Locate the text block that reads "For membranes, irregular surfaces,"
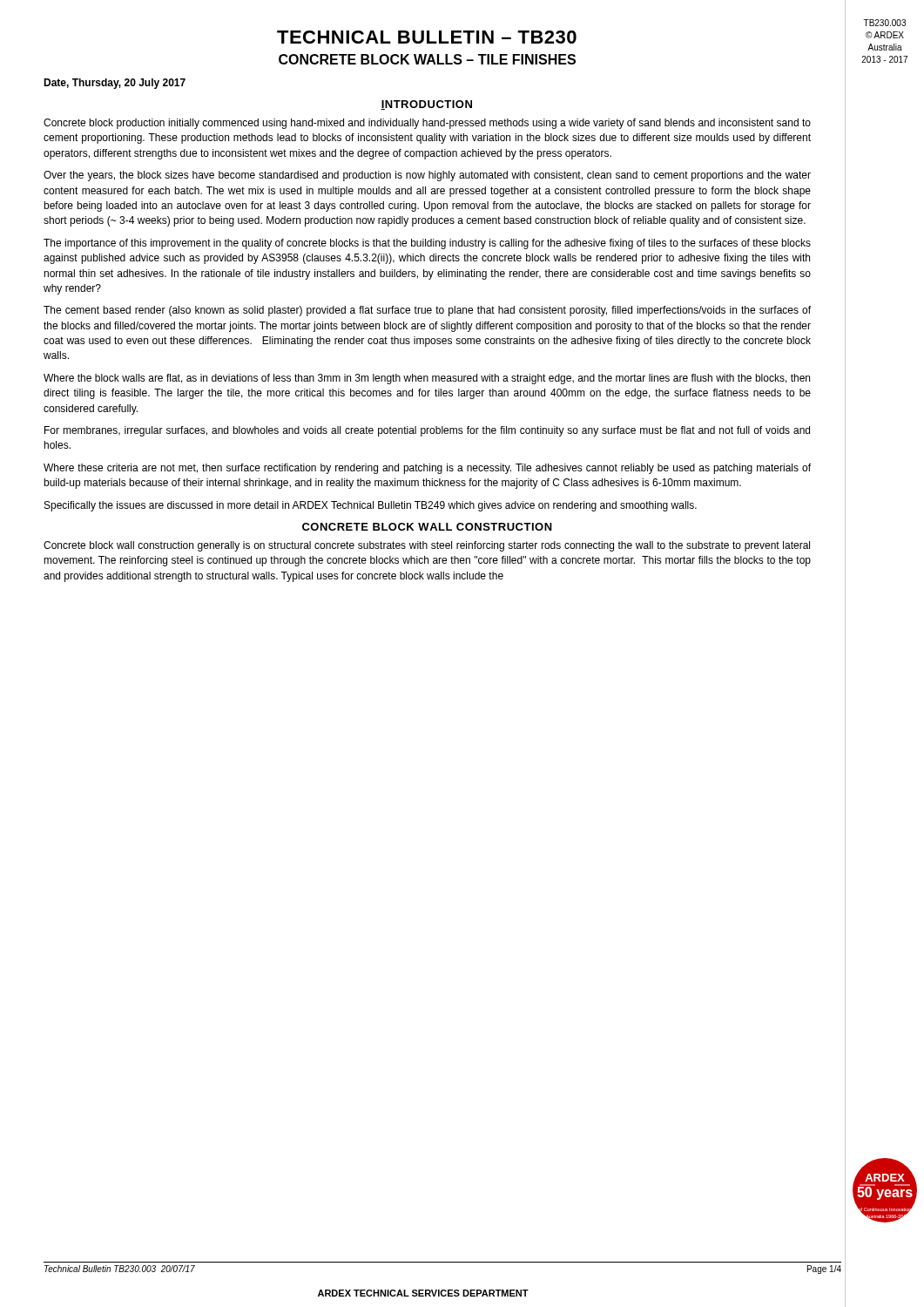Image resolution: width=924 pixels, height=1307 pixels. click(x=427, y=438)
